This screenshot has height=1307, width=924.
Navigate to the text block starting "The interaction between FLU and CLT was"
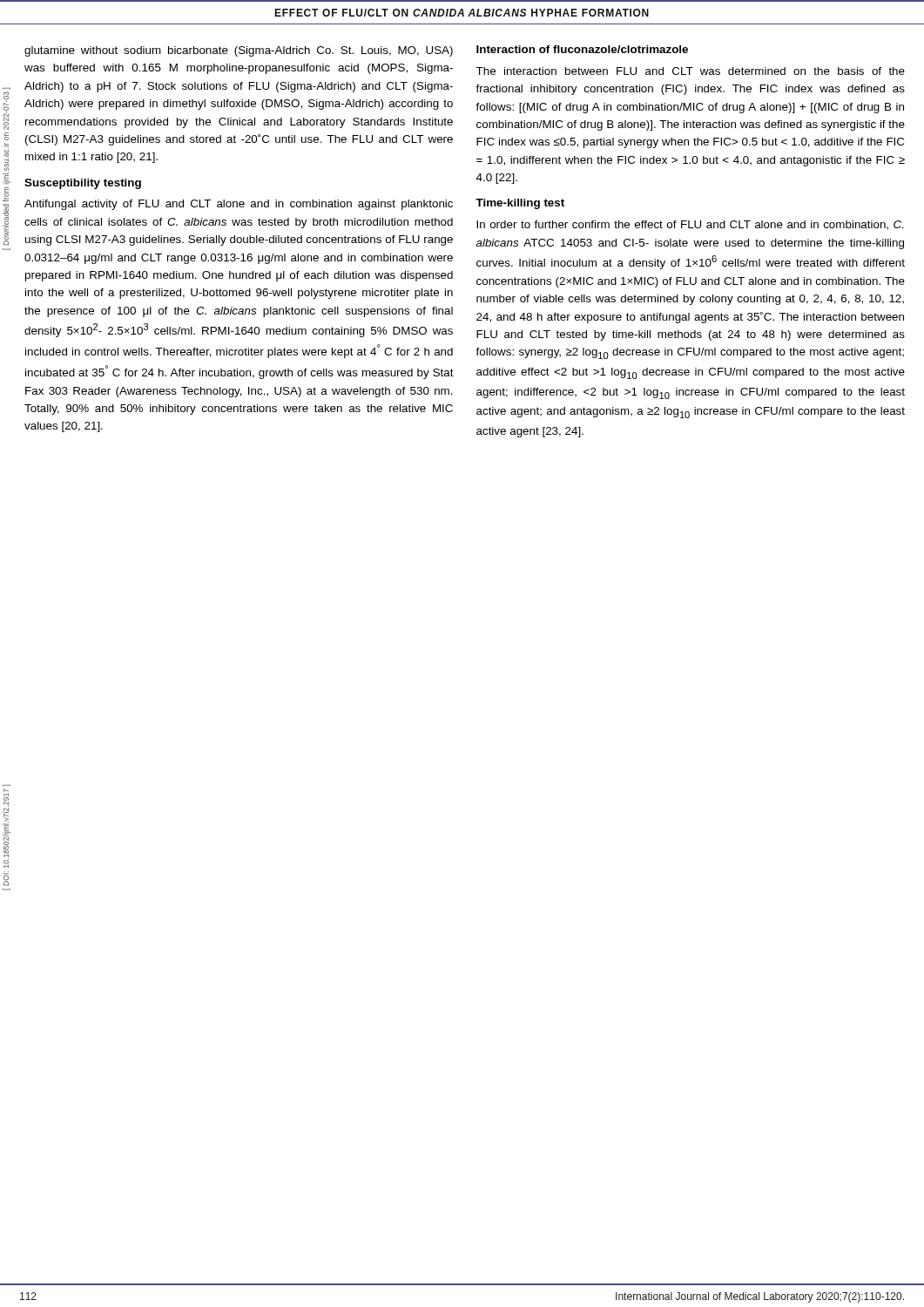tap(690, 124)
